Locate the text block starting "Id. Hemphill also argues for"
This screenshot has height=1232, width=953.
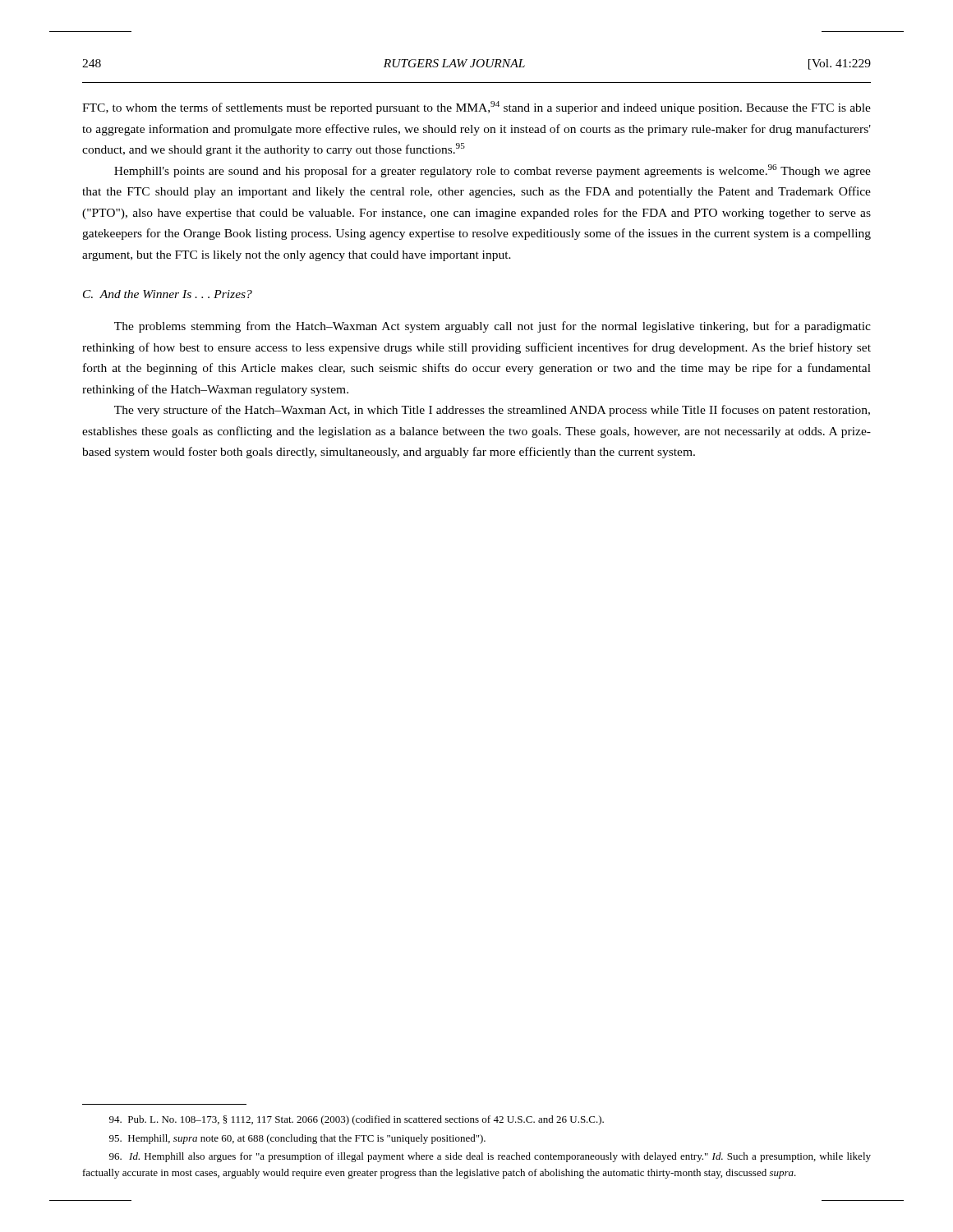coord(476,1164)
